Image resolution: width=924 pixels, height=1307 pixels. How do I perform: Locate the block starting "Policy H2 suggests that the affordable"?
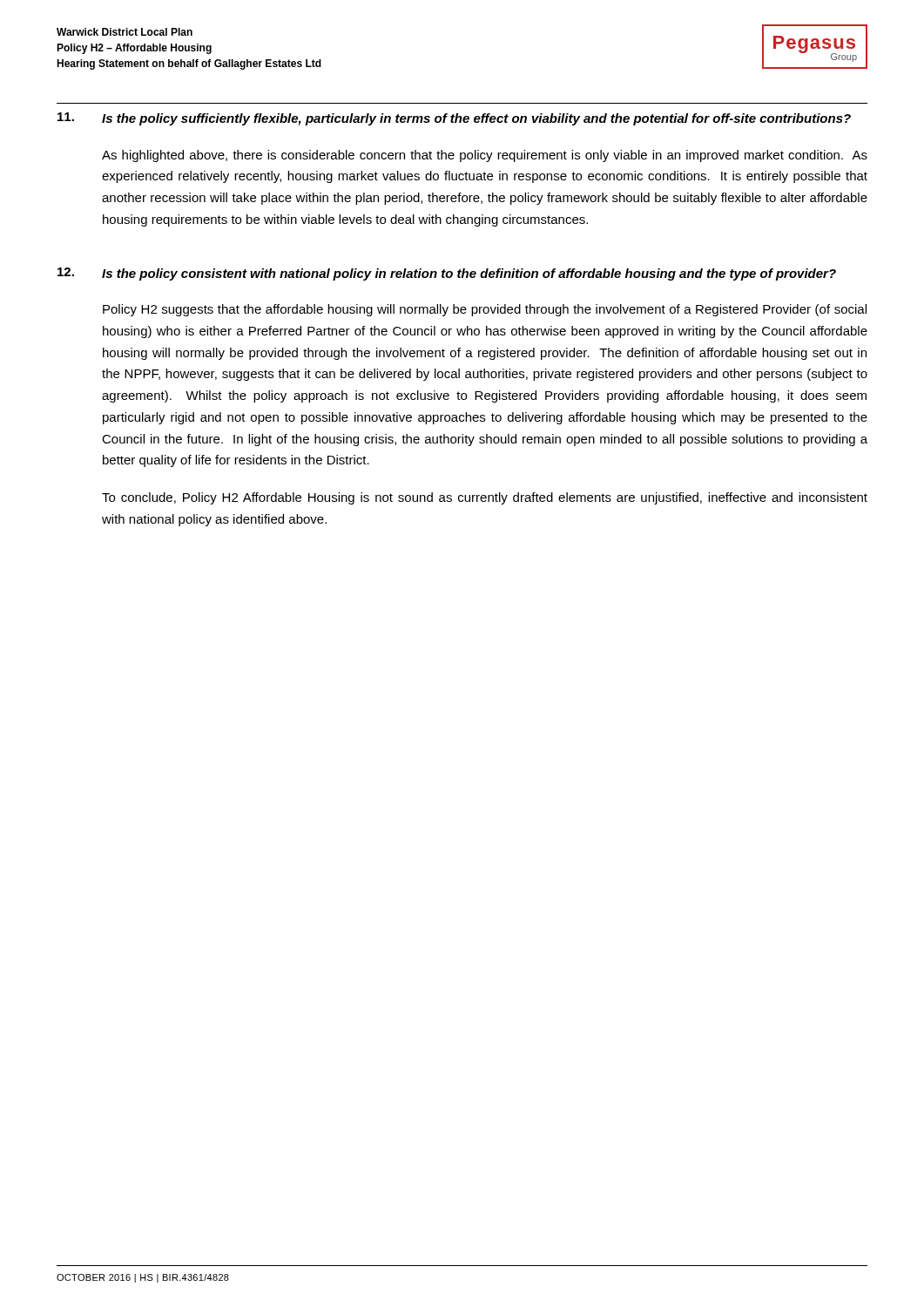[x=485, y=415]
